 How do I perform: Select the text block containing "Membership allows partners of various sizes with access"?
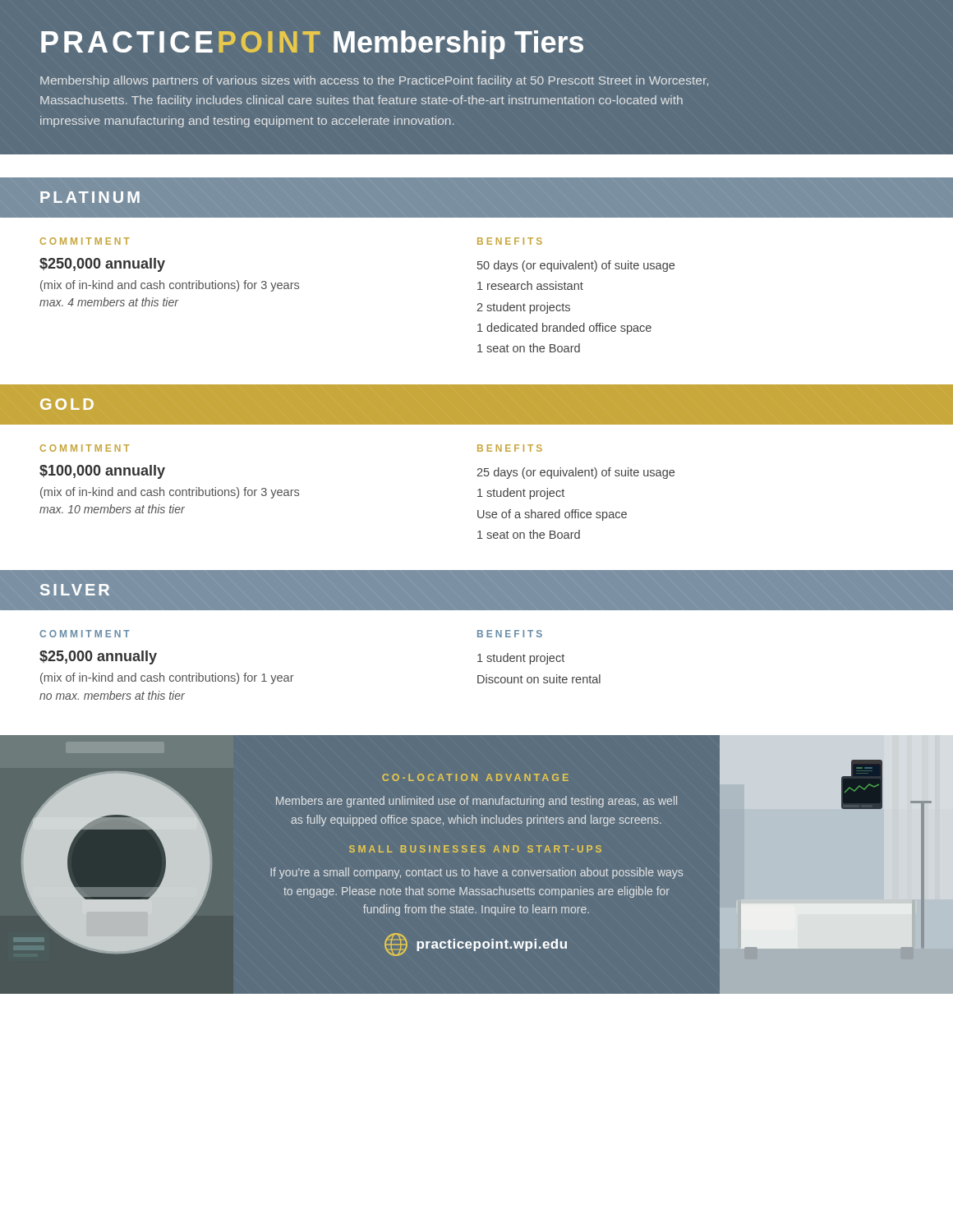pyautogui.click(x=374, y=100)
